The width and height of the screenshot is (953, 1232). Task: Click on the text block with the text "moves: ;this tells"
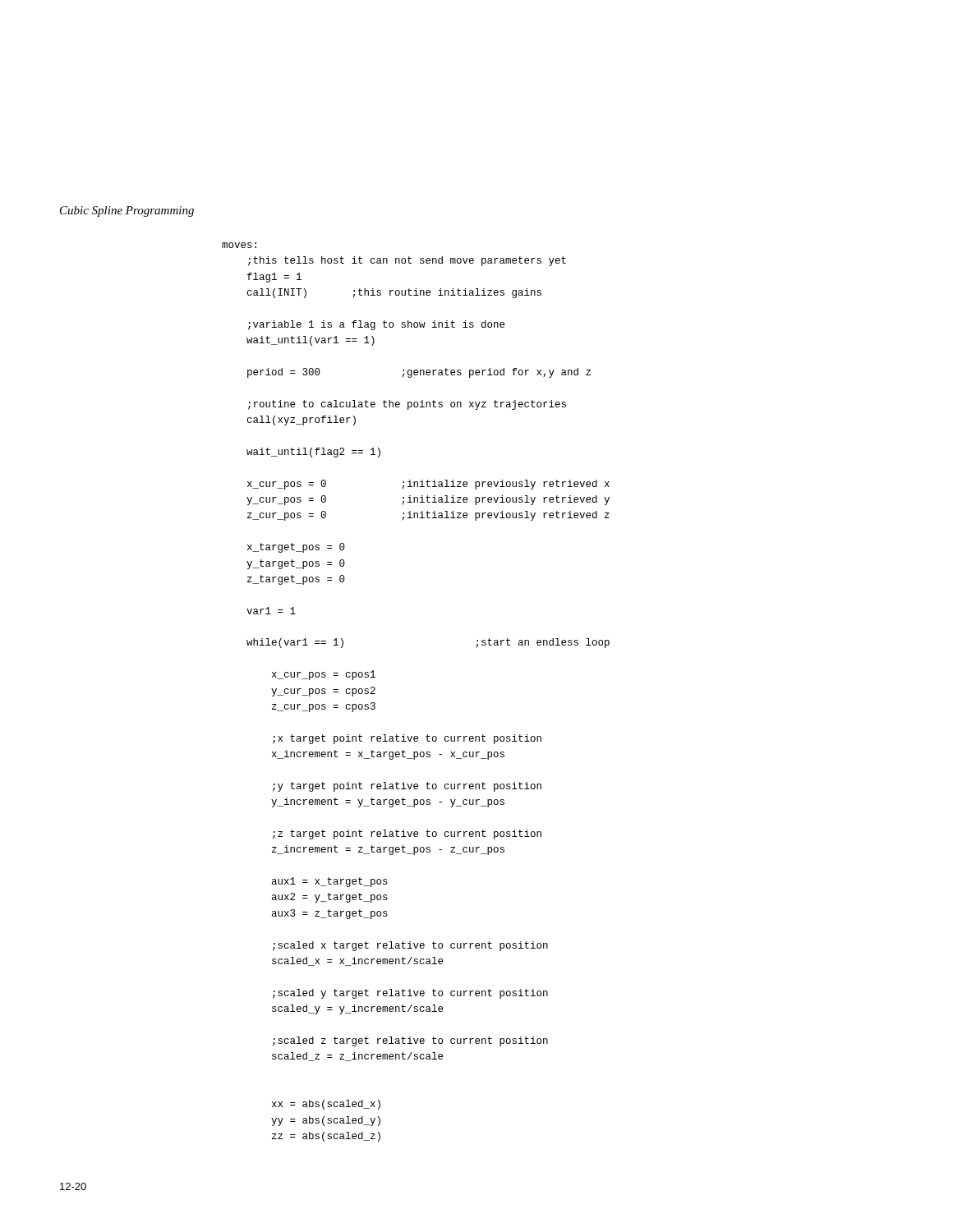[239, 245]
